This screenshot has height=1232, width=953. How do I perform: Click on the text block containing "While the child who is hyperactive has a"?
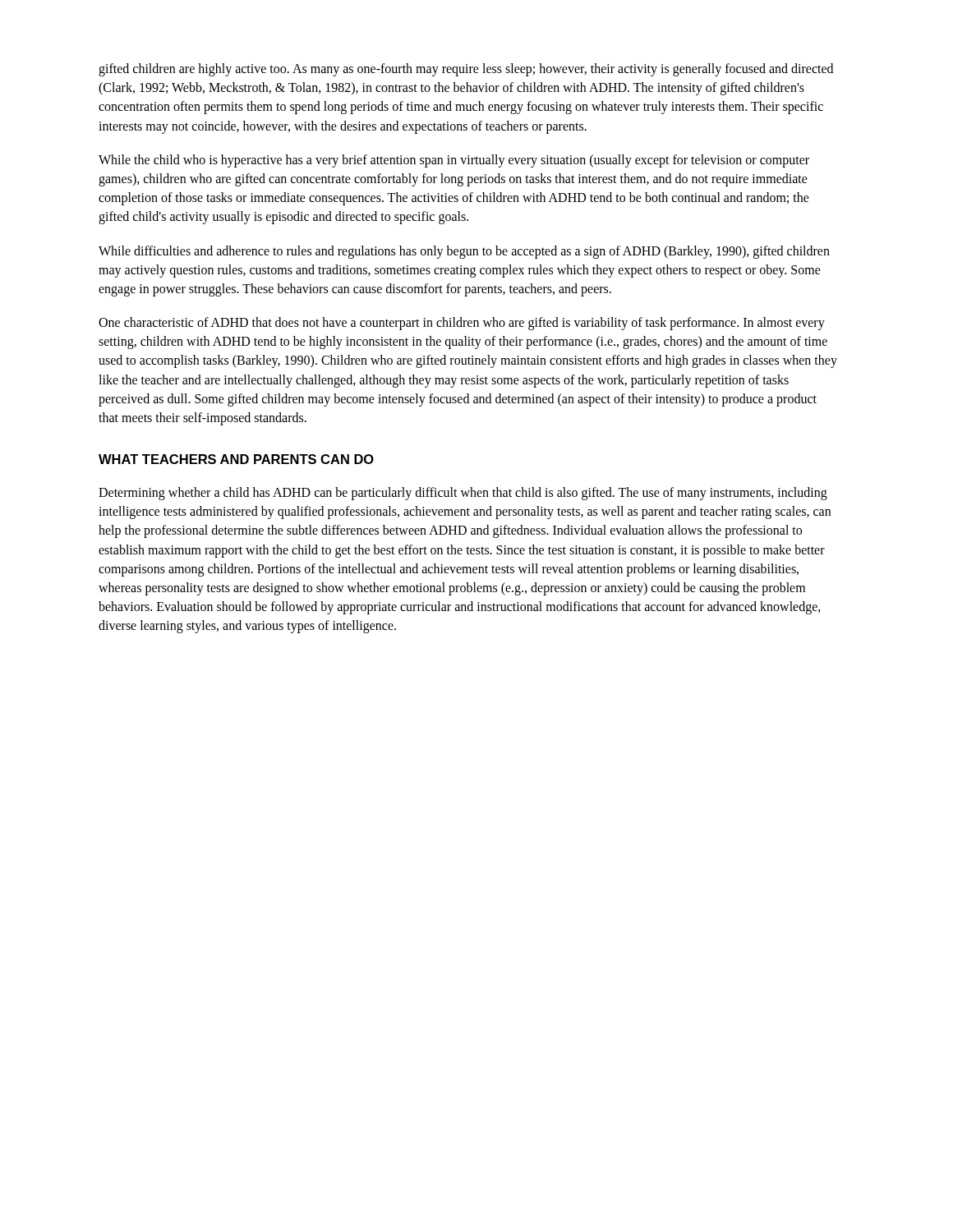pos(454,188)
